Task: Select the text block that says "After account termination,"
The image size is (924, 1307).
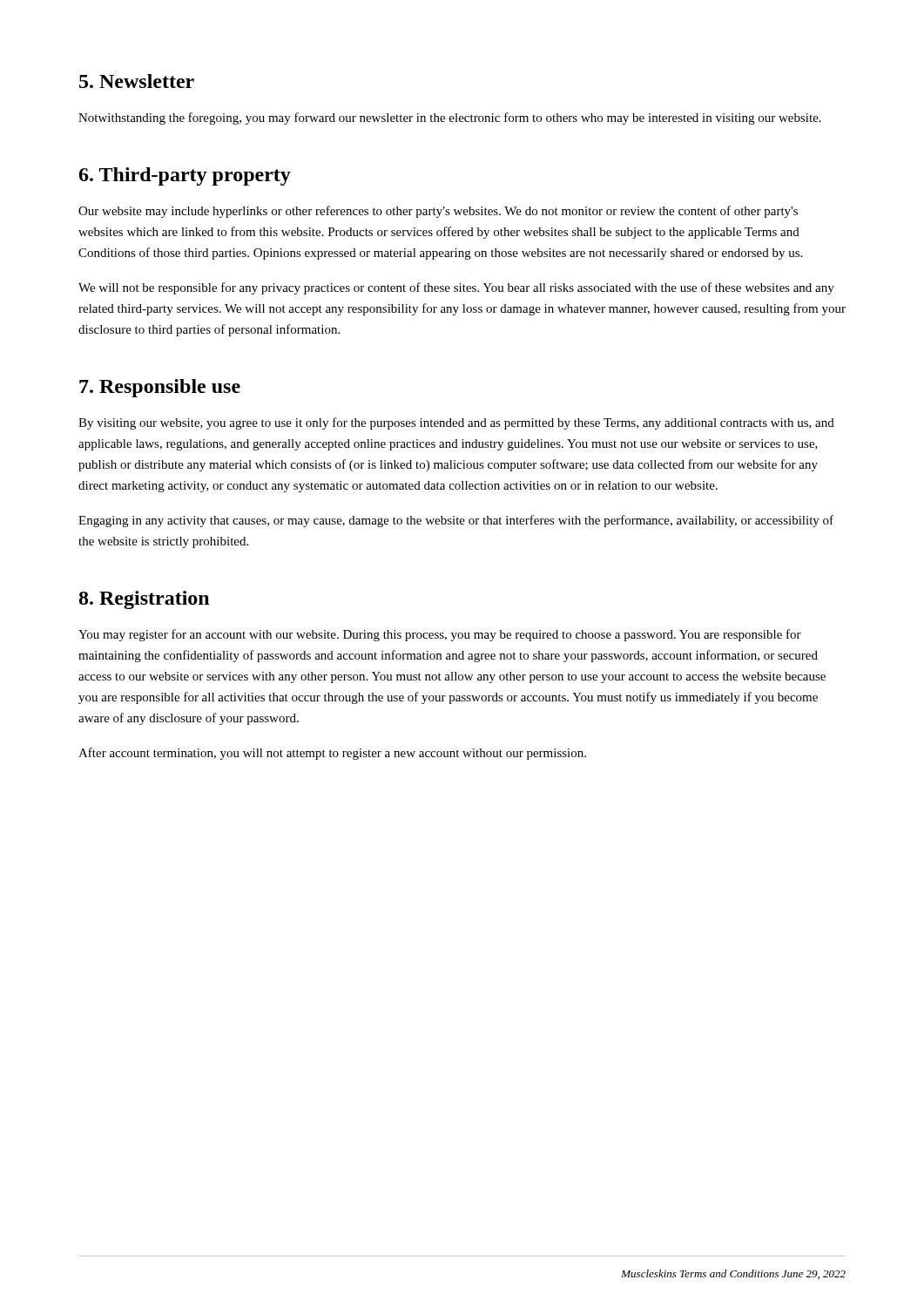Action: [x=333, y=753]
